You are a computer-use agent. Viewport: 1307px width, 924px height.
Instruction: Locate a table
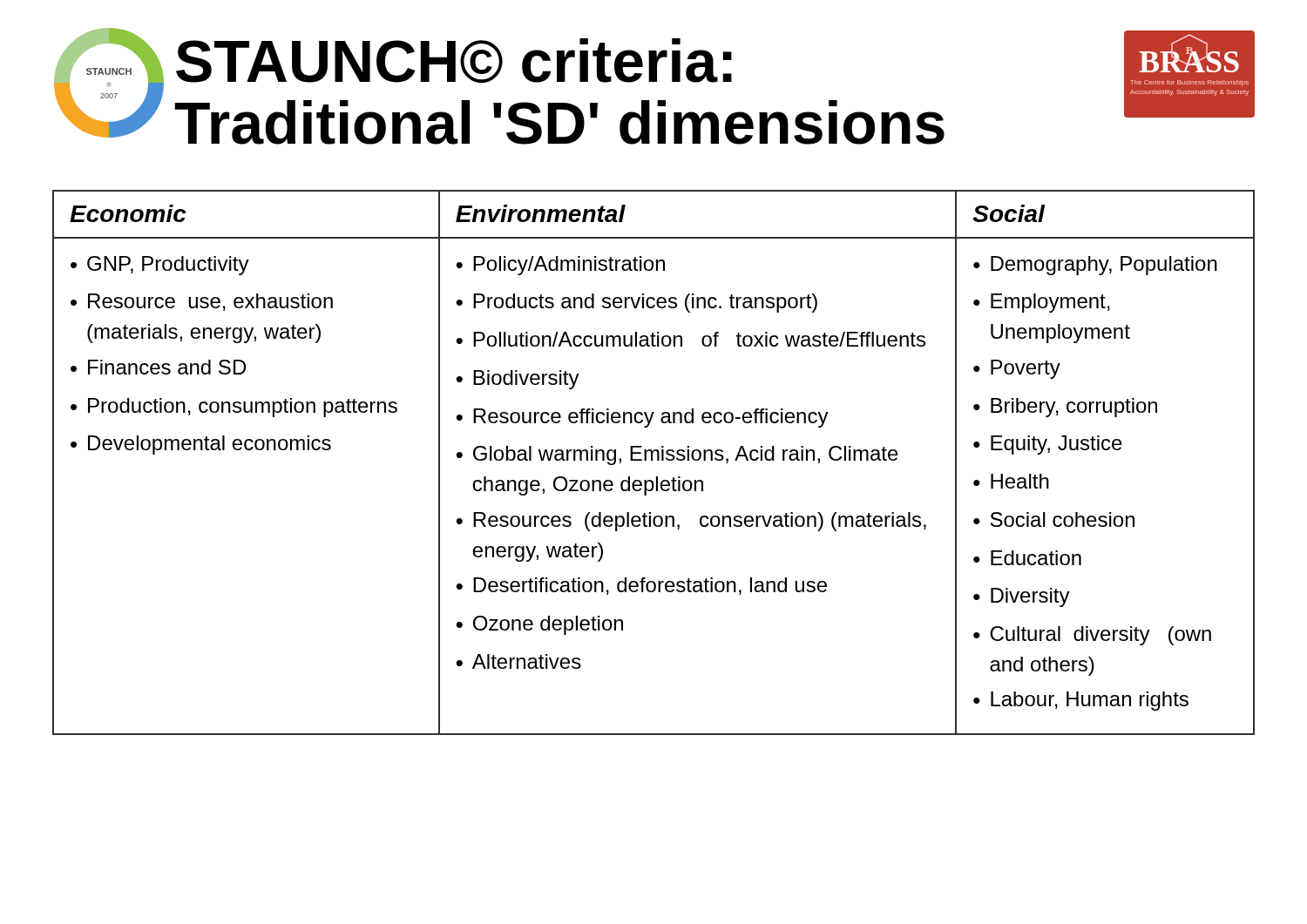click(x=654, y=462)
